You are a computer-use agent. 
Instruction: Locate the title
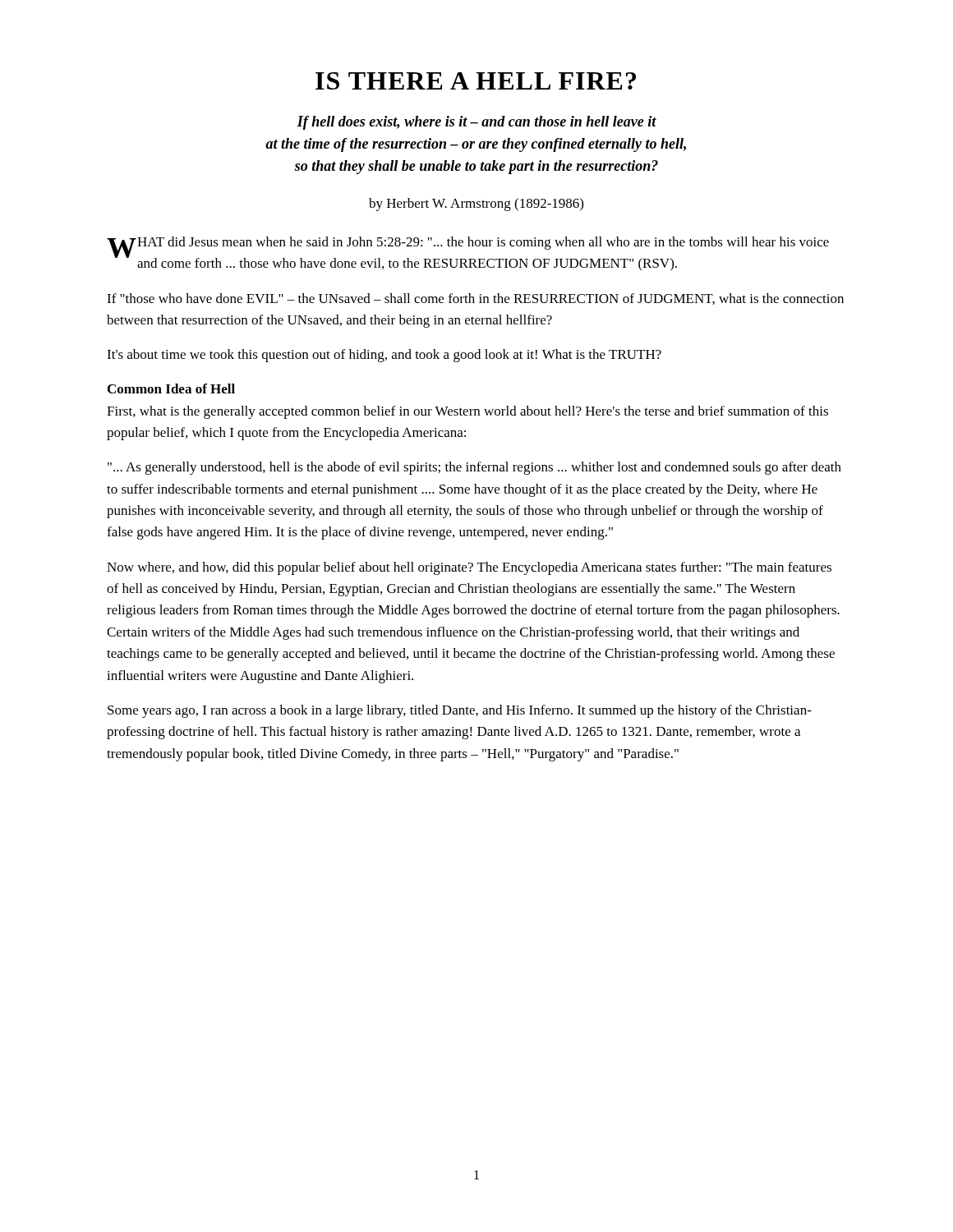(476, 122)
